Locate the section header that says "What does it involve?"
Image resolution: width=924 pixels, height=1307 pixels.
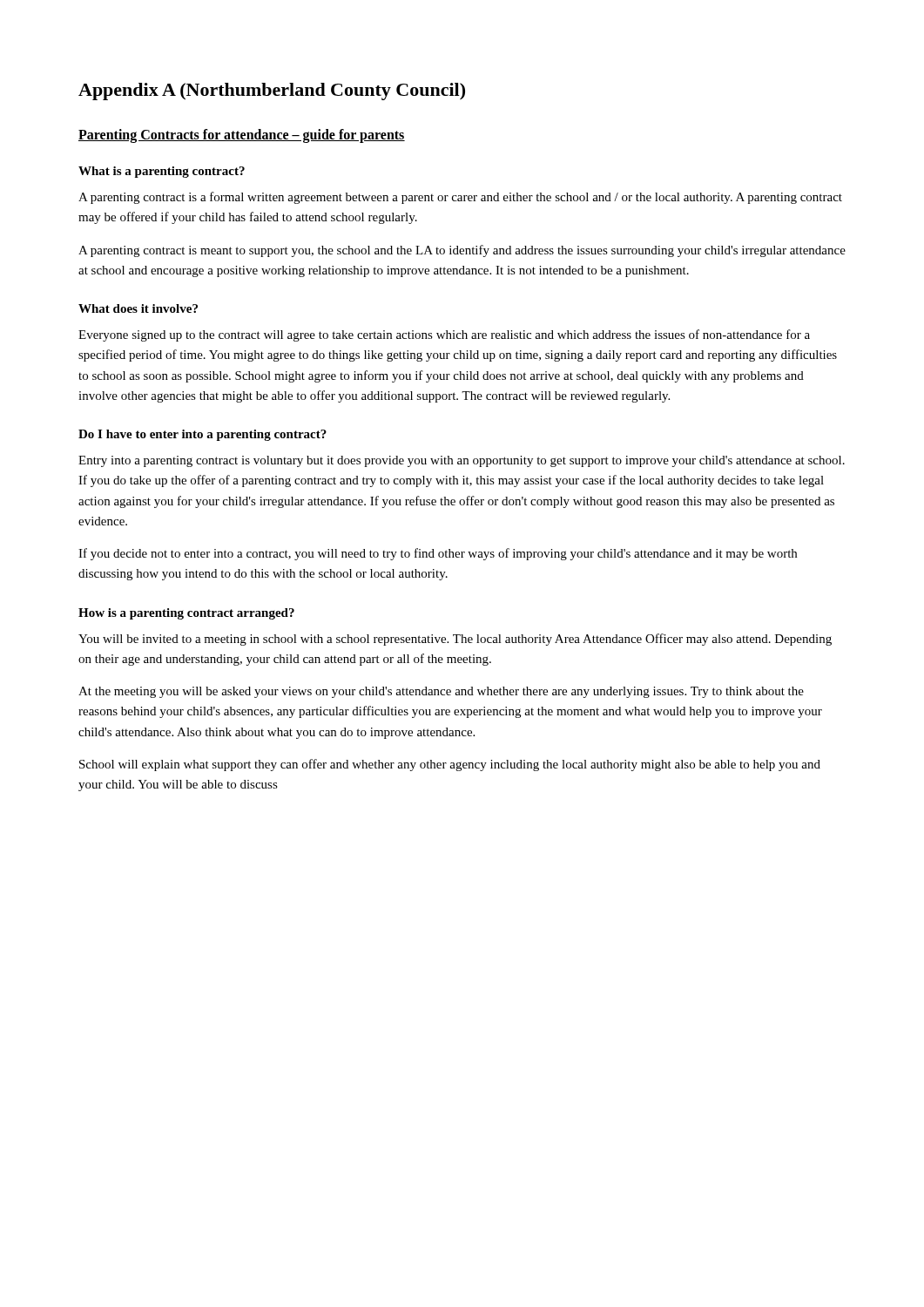pos(138,308)
